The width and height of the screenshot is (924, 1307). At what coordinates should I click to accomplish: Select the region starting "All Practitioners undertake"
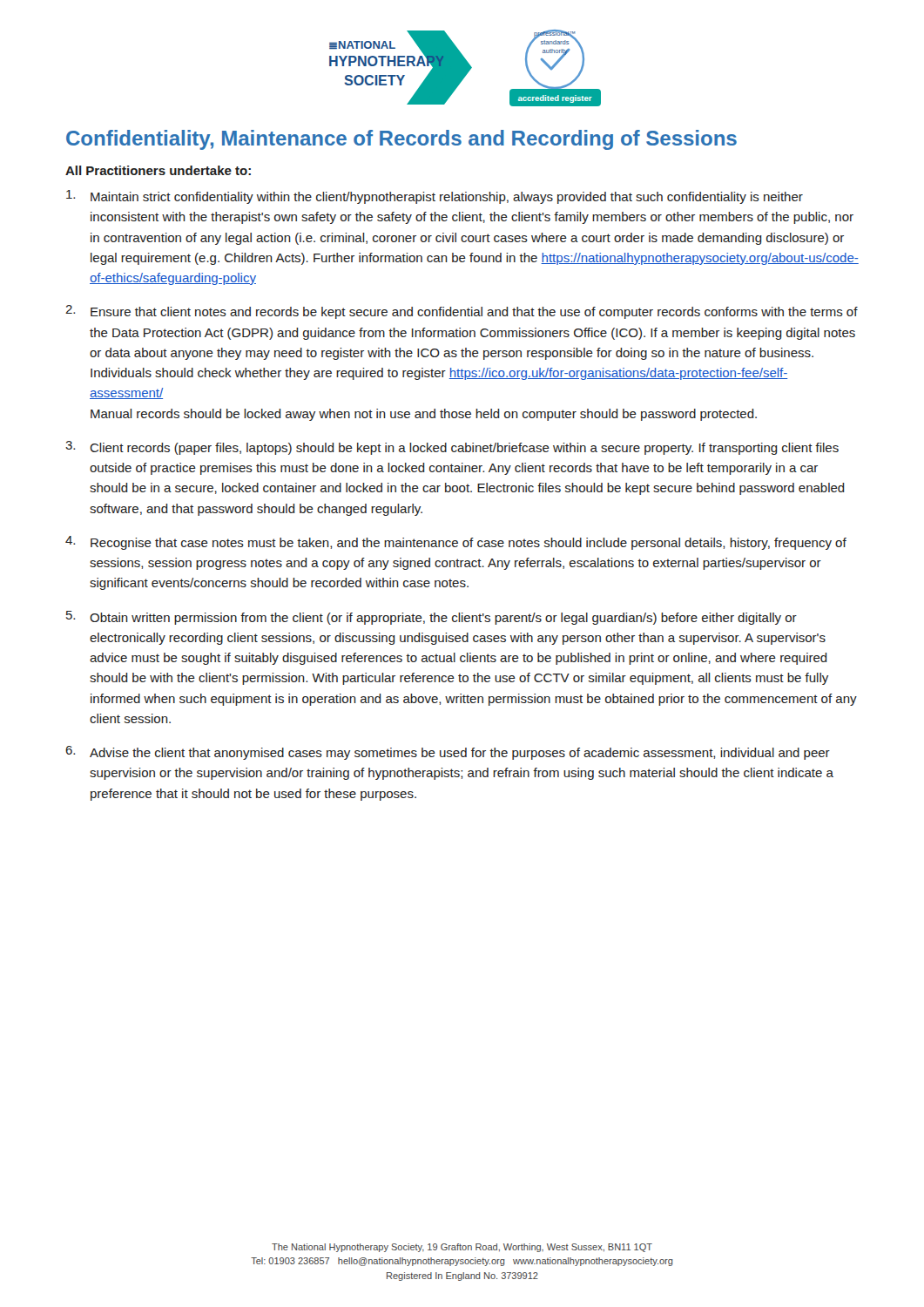[x=159, y=170]
